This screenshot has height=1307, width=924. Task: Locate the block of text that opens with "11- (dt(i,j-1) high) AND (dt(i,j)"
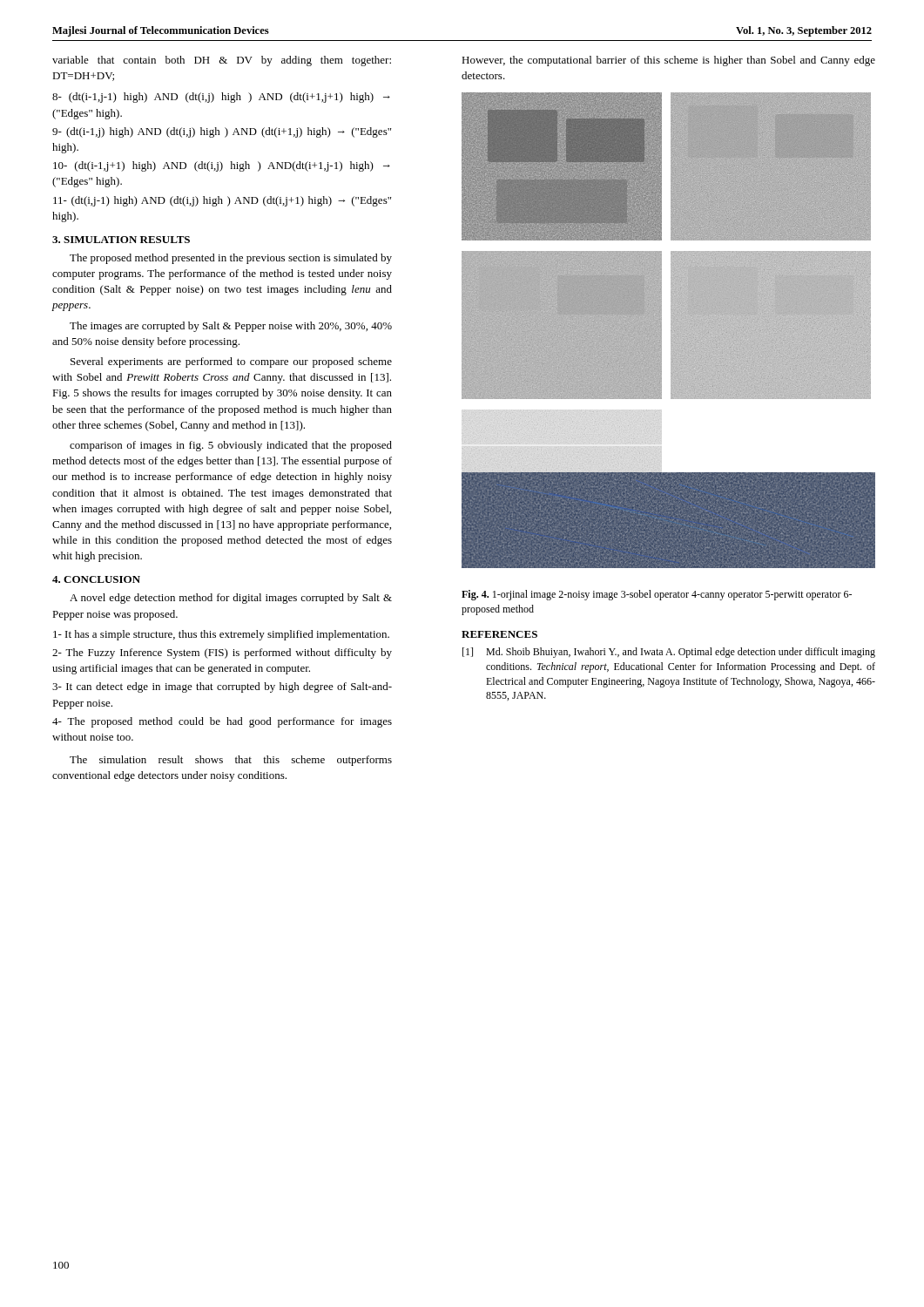pyautogui.click(x=222, y=207)
